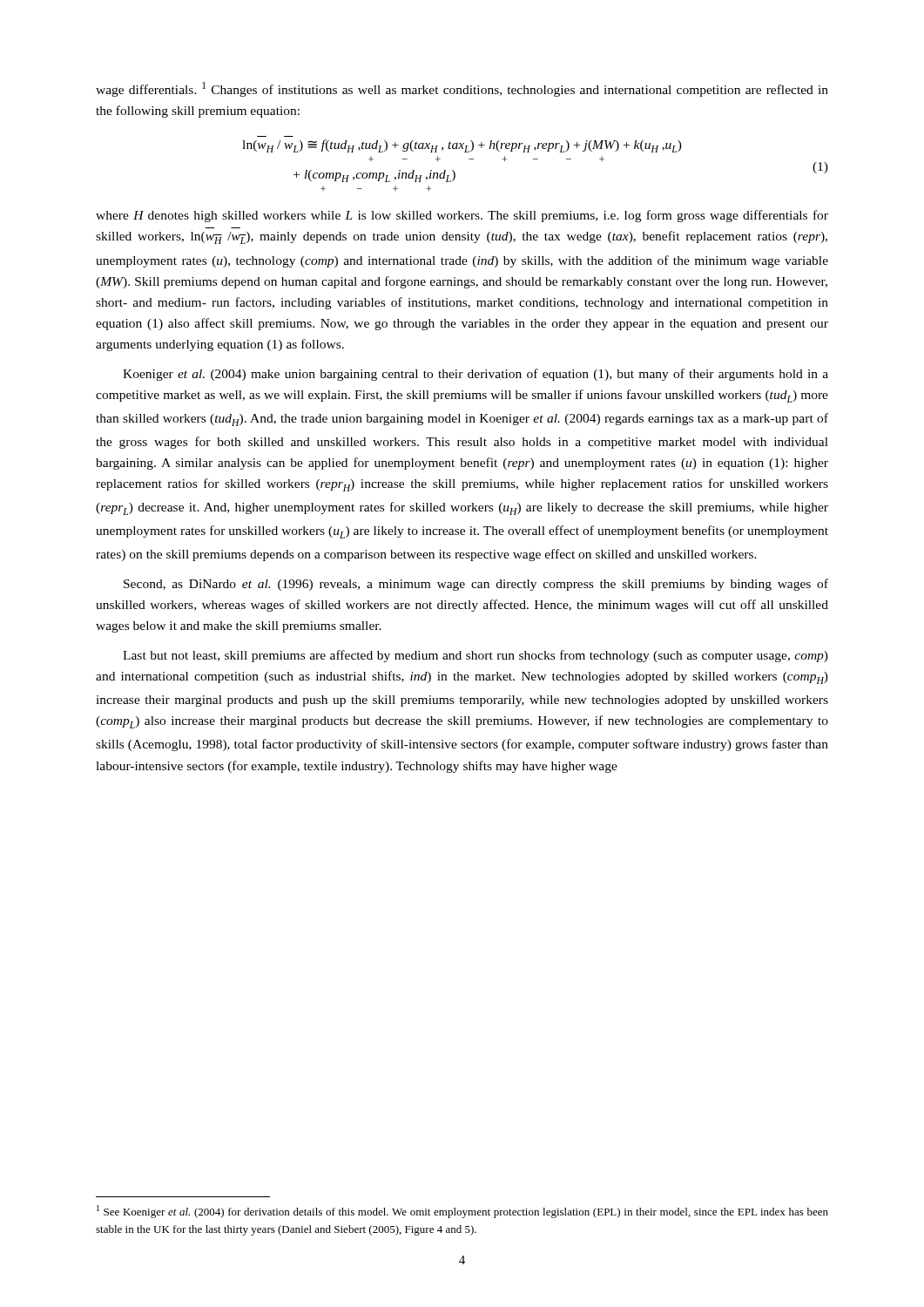
Task: Point to the text starting "Second, as DiNardo et al. (1996) reveals,"
Action: coord(462,604)
